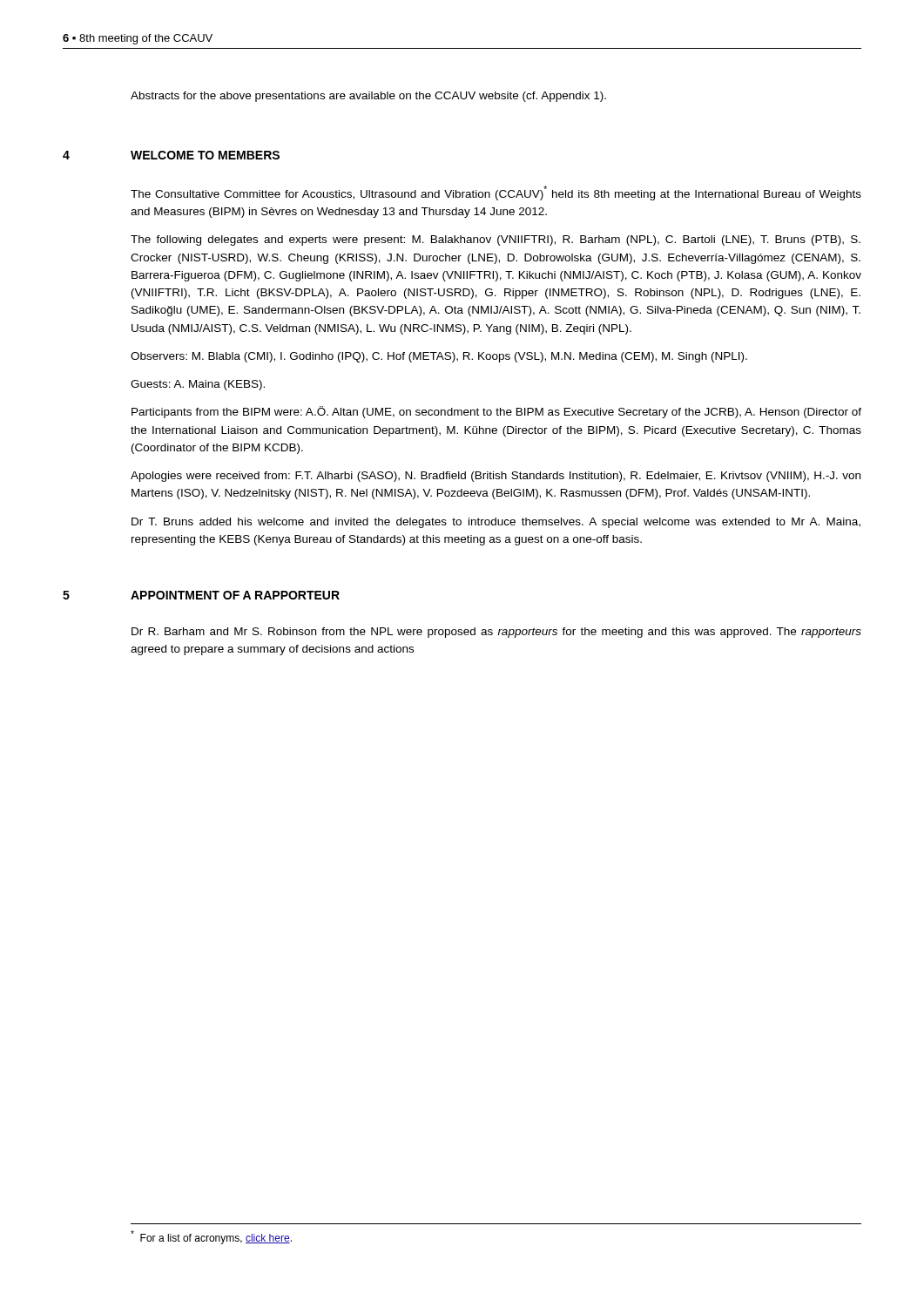Point to the text block starting "Observers: M. Blabla (CMI), I. Godinho (IPQ),"
The image size is (924, 1307).
tap(439, 356)
